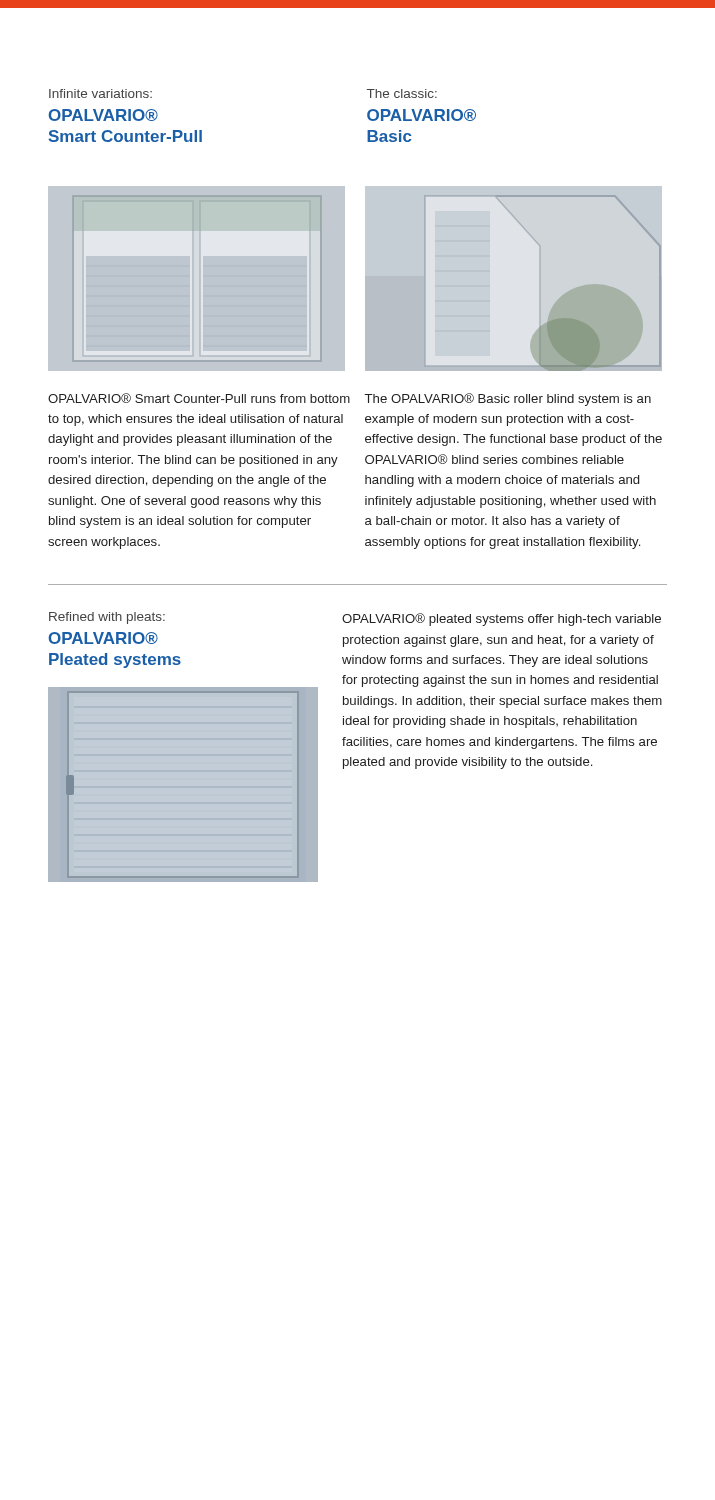Click on the block starting "OPALVARIO®Pleated systems"
The image size is (715, 1500).
pyautogui.click(x=115, y=649)
